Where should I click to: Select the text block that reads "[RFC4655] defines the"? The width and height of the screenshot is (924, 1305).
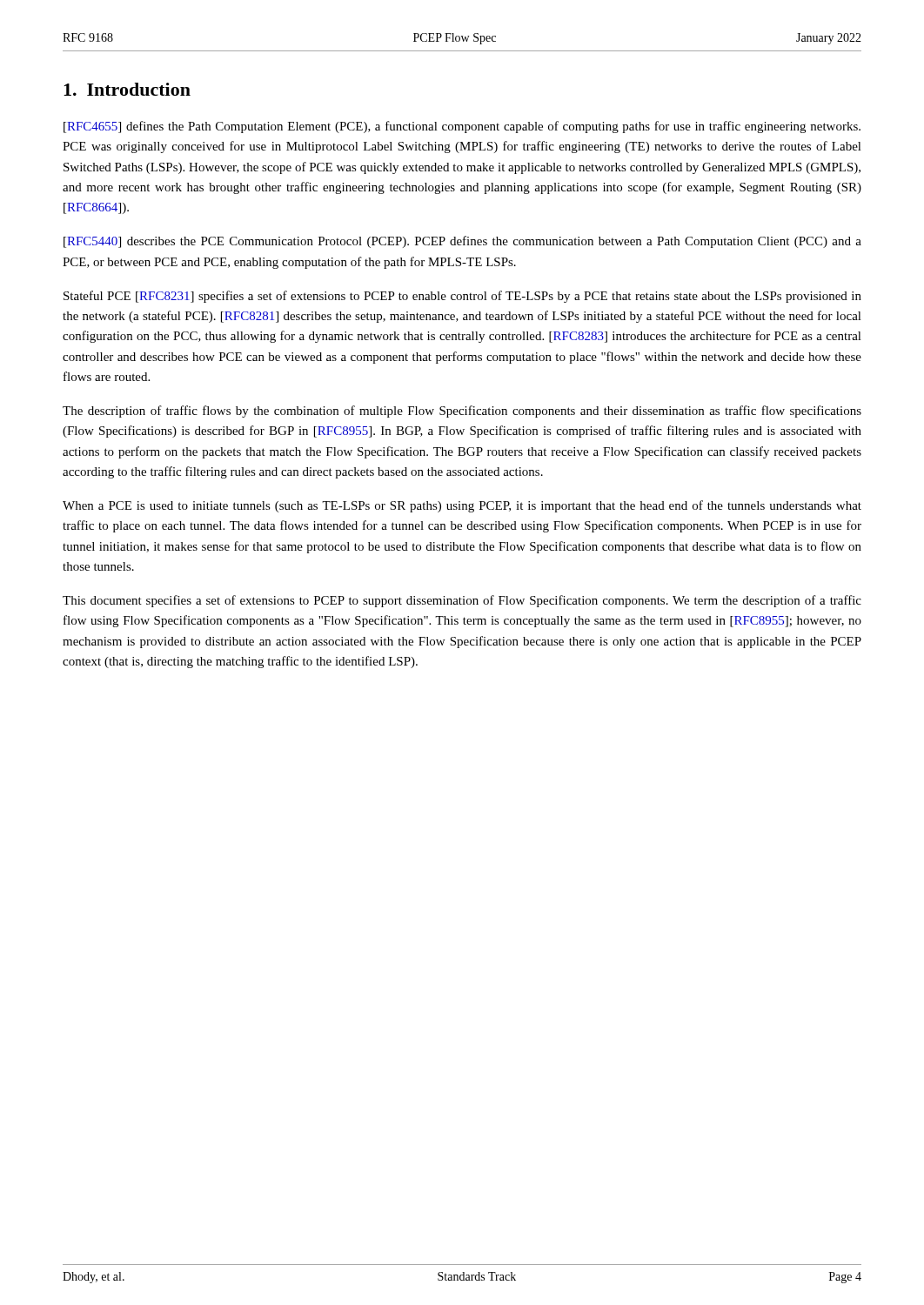[x=462, y=167]
